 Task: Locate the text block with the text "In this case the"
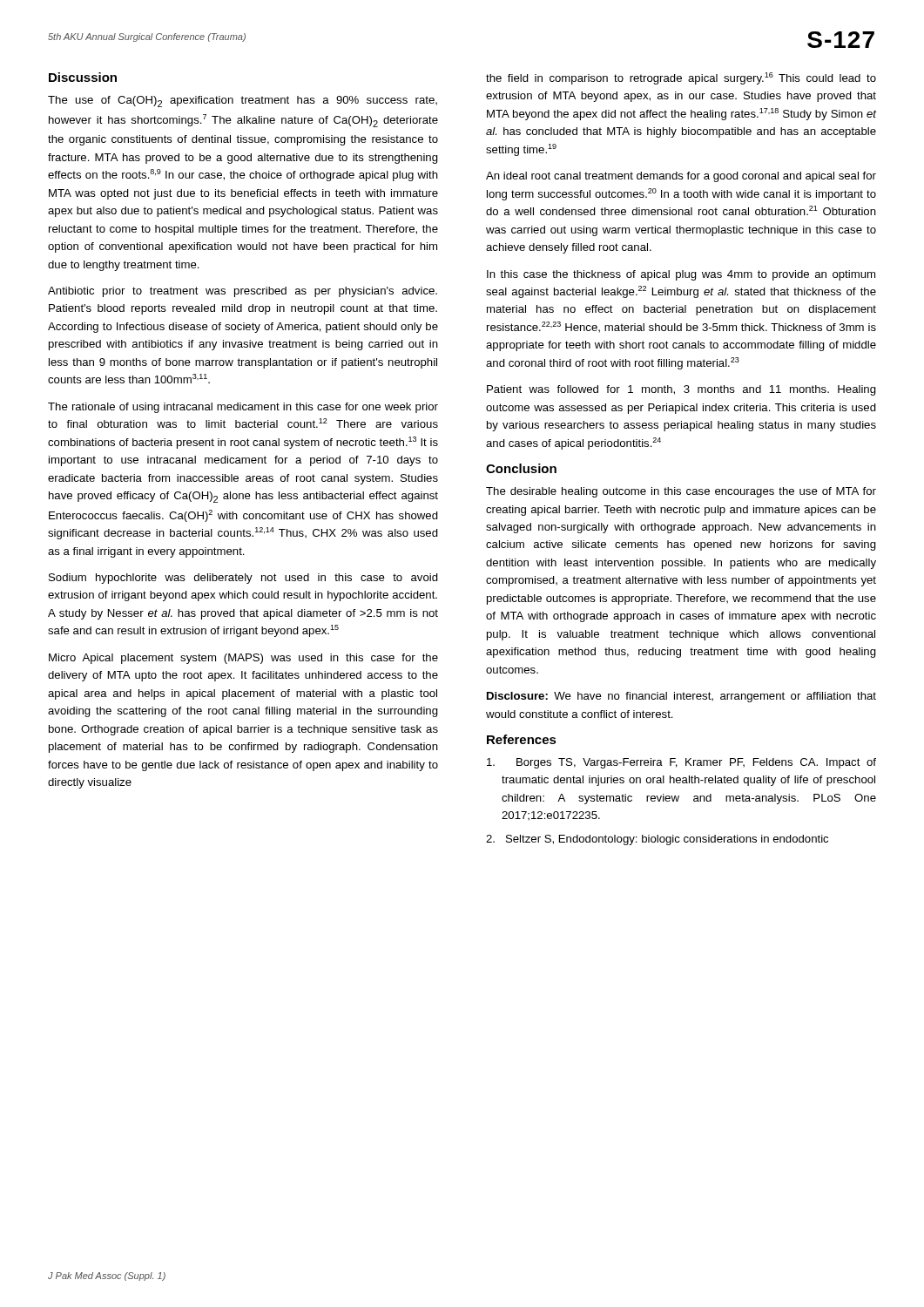[681, 318]
